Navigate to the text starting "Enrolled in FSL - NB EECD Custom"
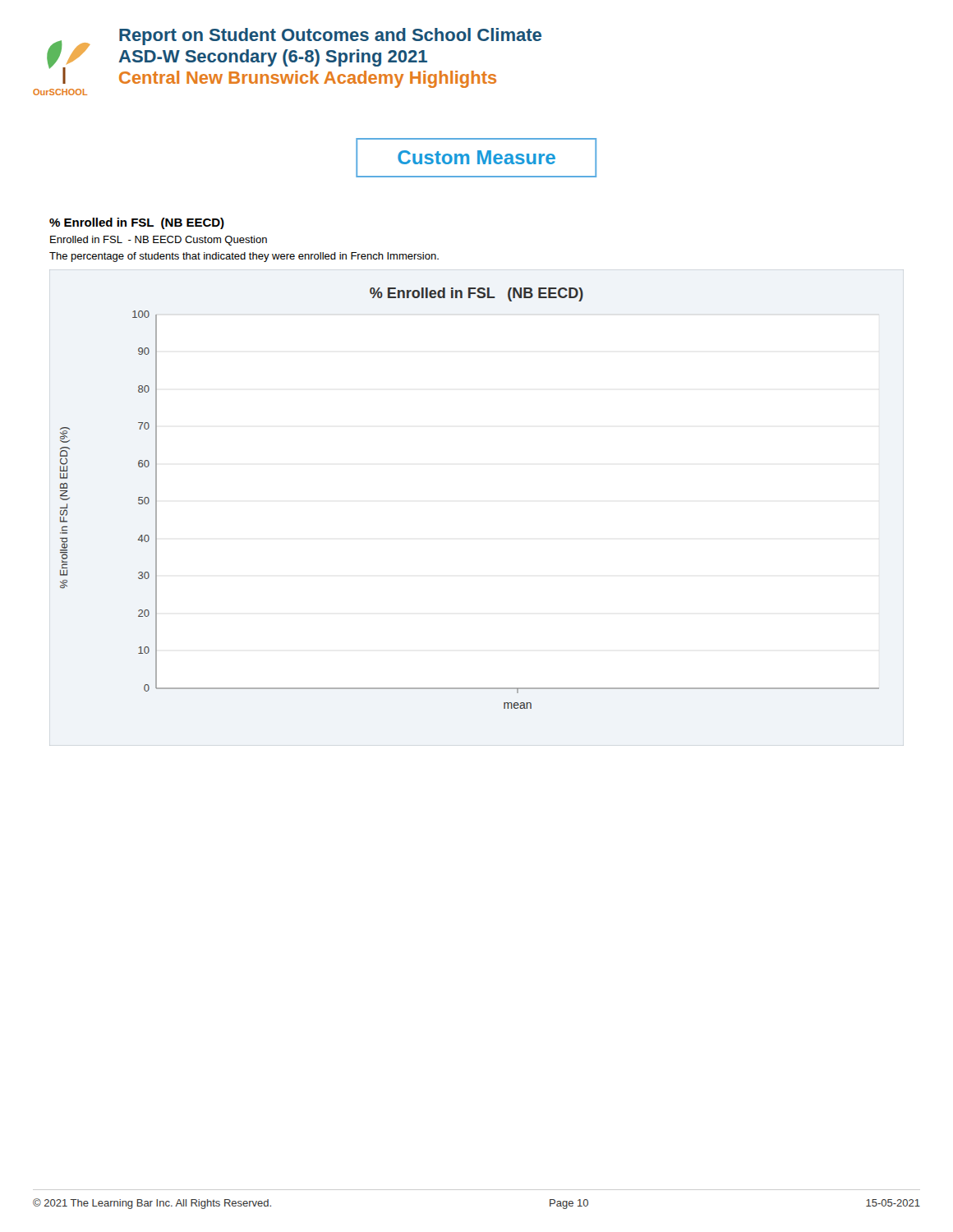This screenshot has width=953, height=1232. click(x=158, y=239)
